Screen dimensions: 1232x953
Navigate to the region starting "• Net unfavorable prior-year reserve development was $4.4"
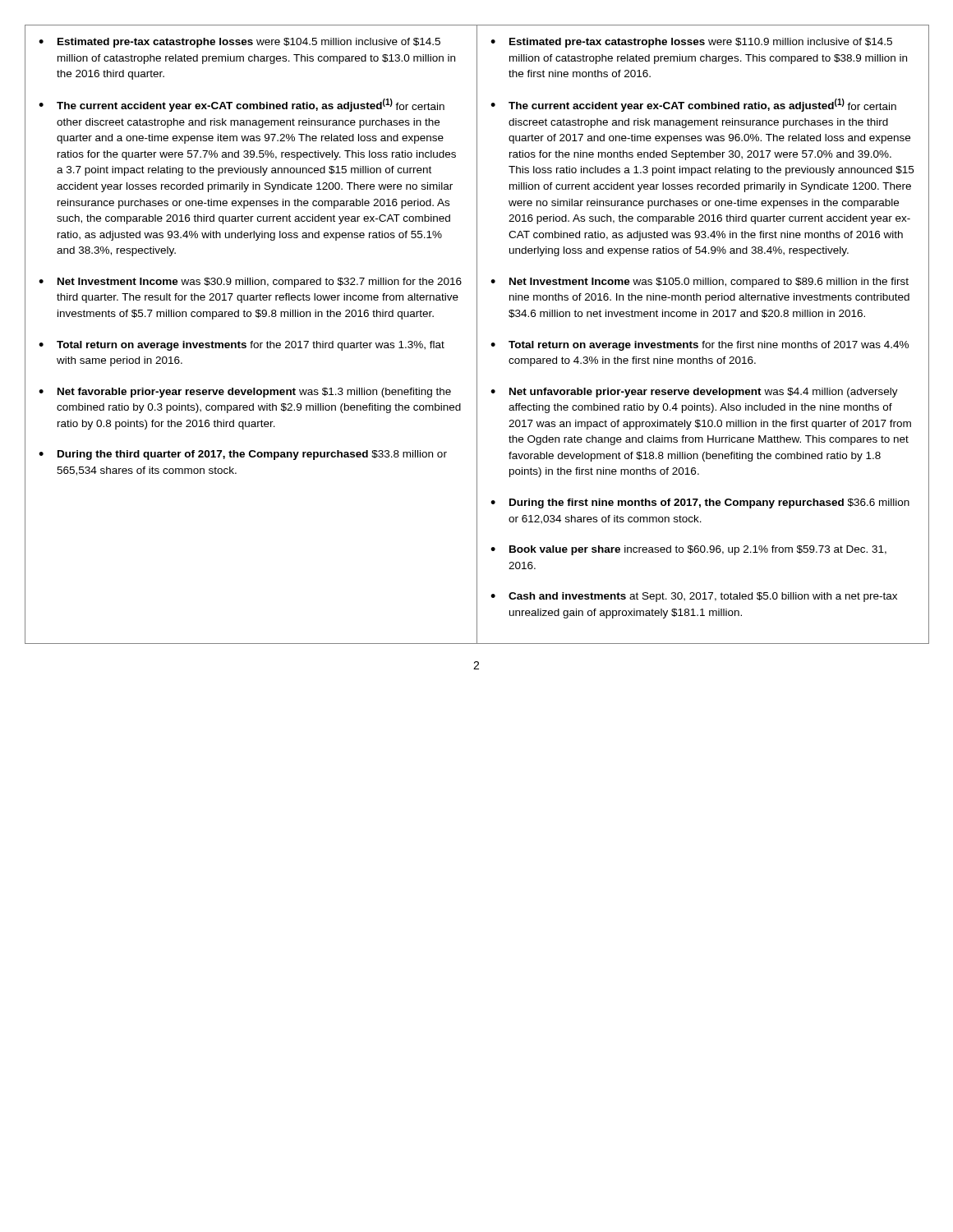click(703, 431)
